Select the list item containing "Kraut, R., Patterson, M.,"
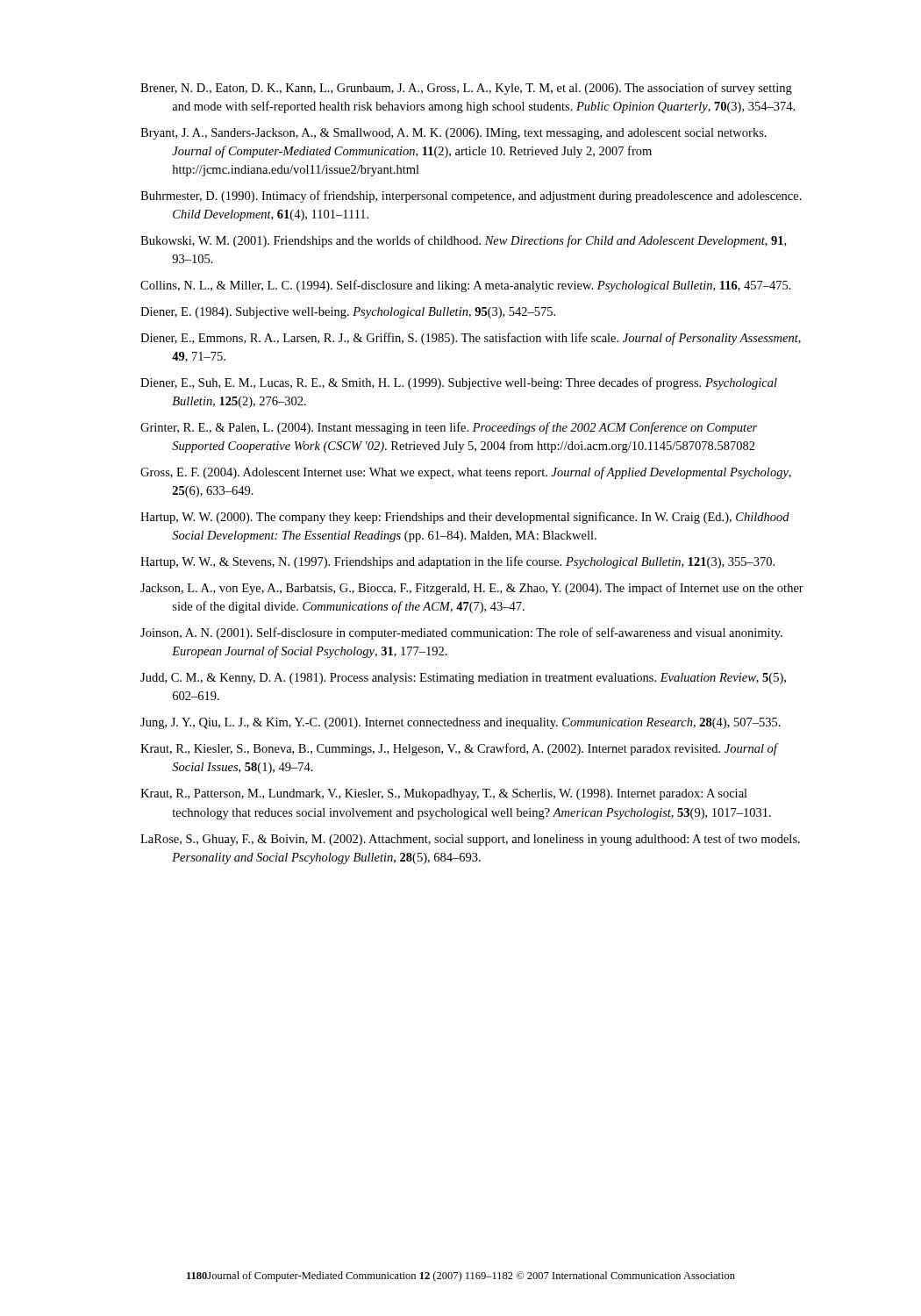The image size is (921, 1316). 456,803
